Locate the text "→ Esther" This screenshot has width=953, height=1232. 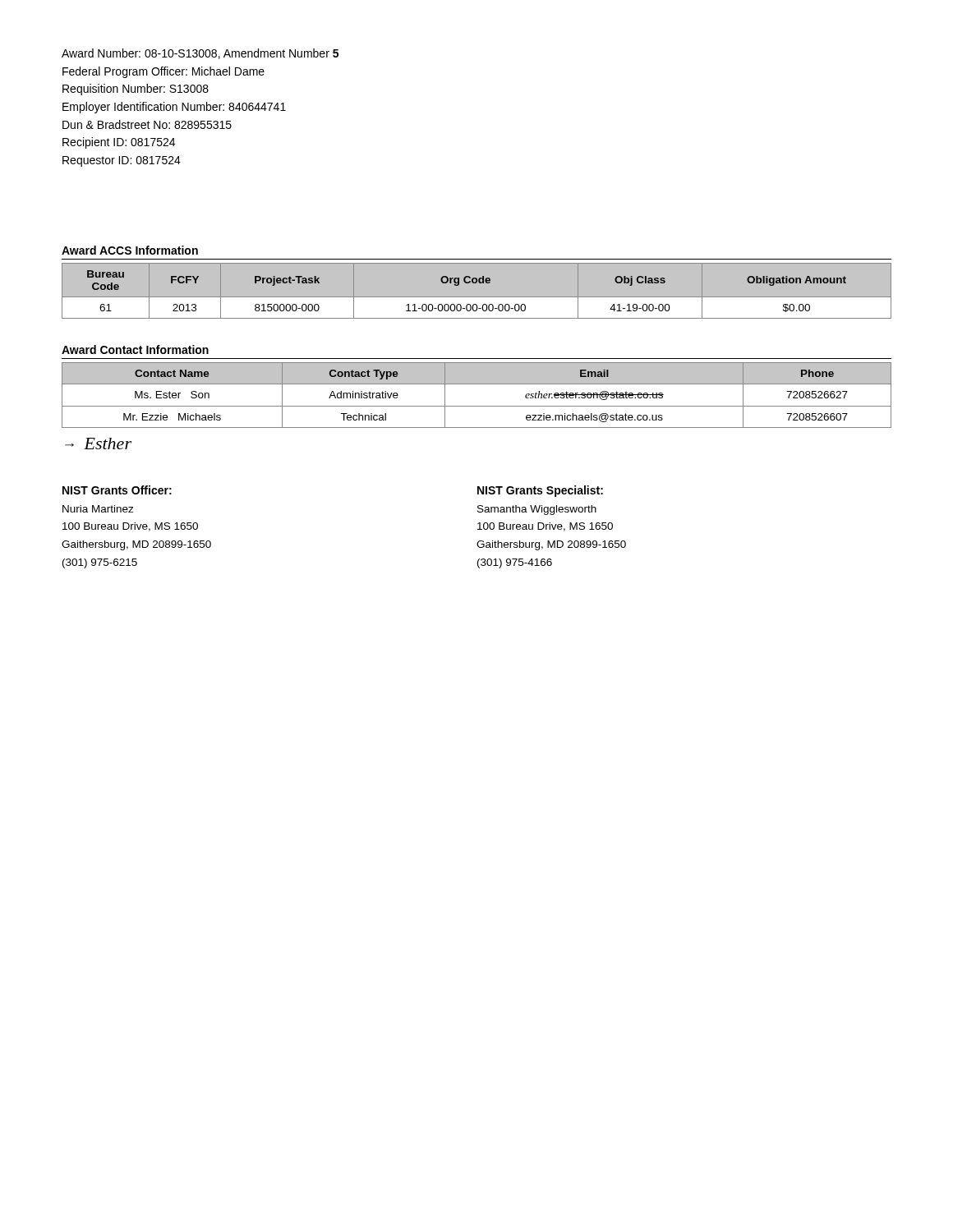click(97, 443)
